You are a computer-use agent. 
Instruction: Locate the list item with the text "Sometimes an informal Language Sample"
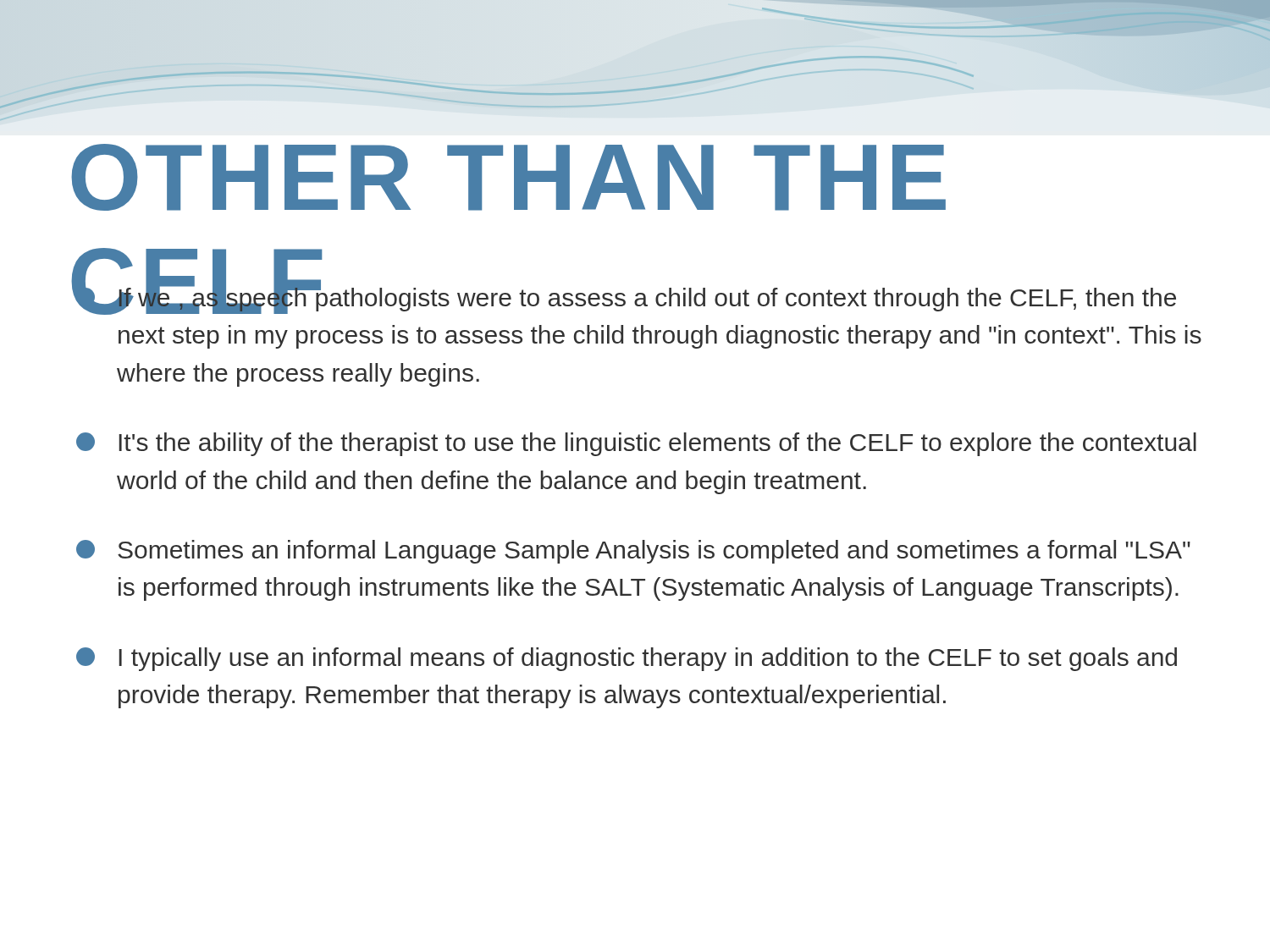coord(639,569)
